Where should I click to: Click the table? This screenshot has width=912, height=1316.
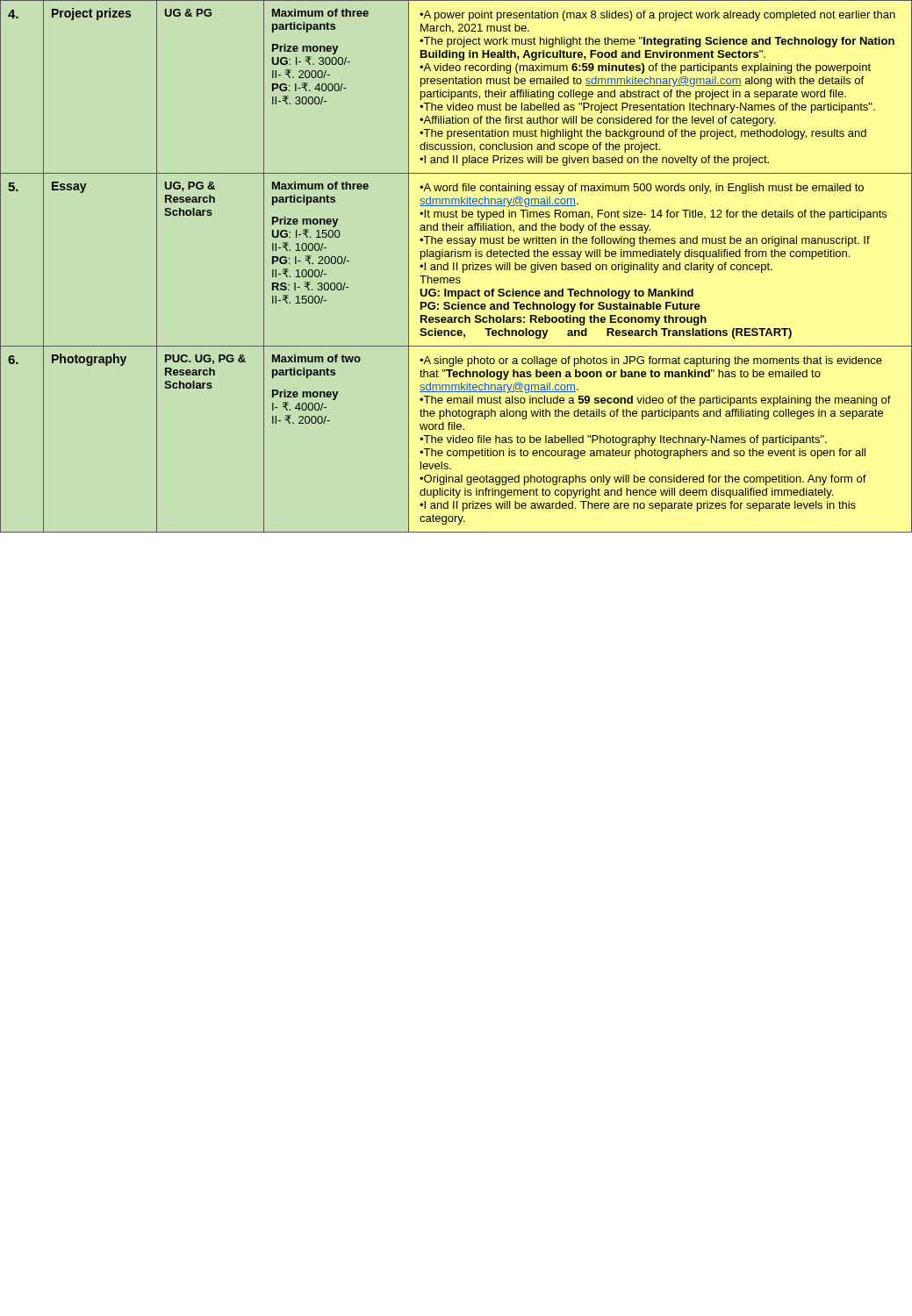click(456, 266)
